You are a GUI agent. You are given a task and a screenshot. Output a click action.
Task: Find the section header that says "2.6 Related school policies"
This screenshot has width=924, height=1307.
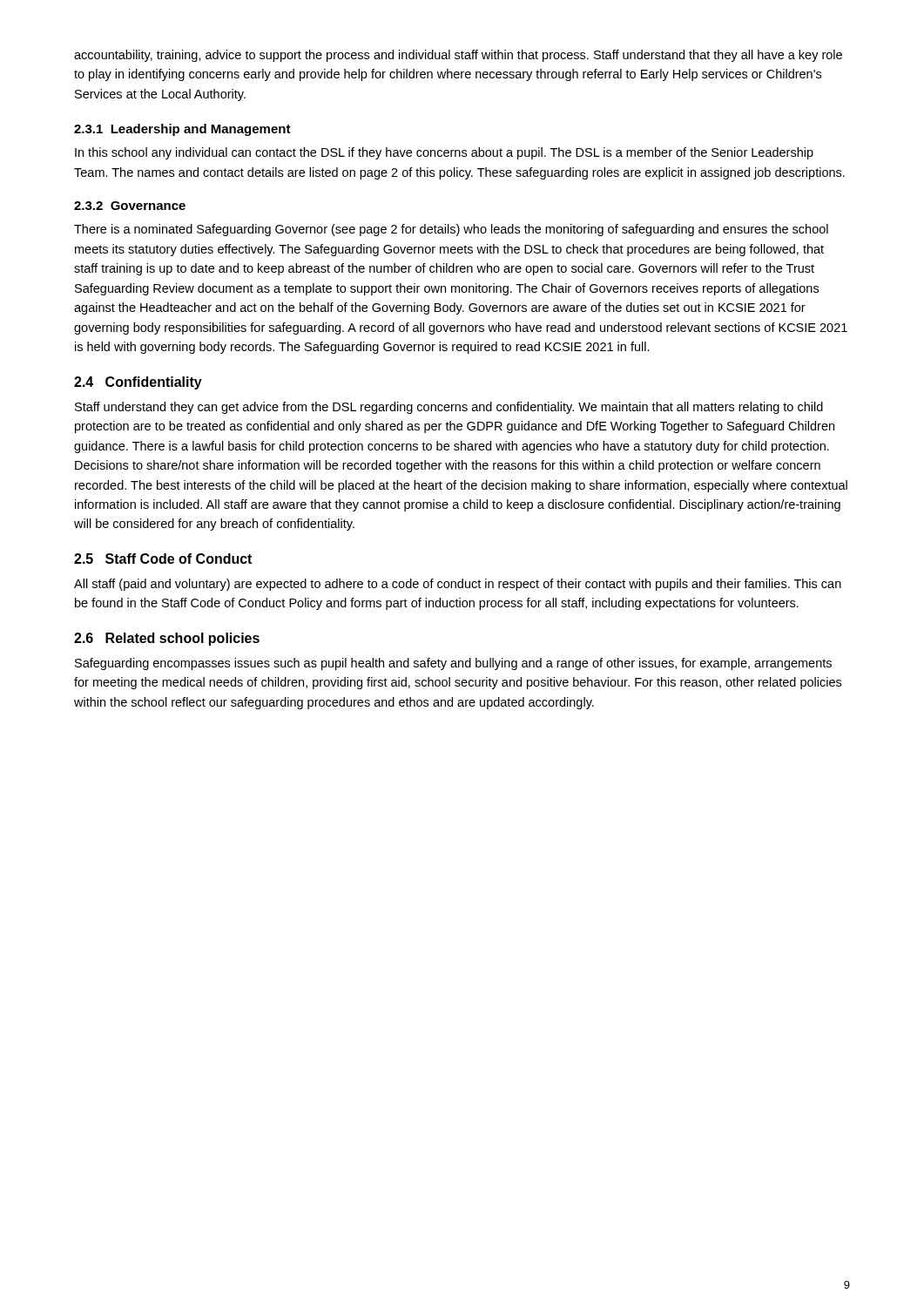pos(167,638)
